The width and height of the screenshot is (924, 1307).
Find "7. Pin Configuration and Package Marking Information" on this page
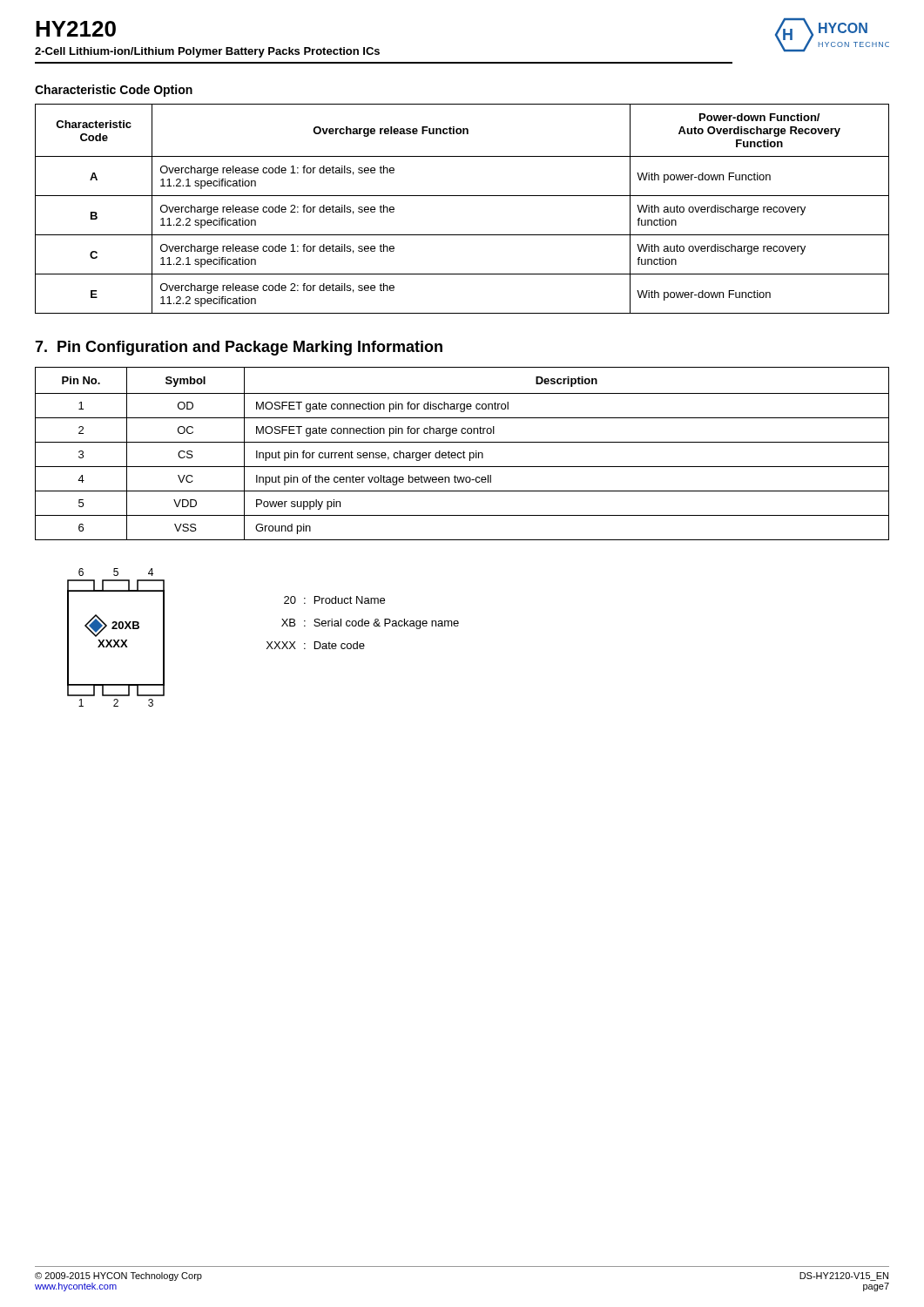click(239, 347)
